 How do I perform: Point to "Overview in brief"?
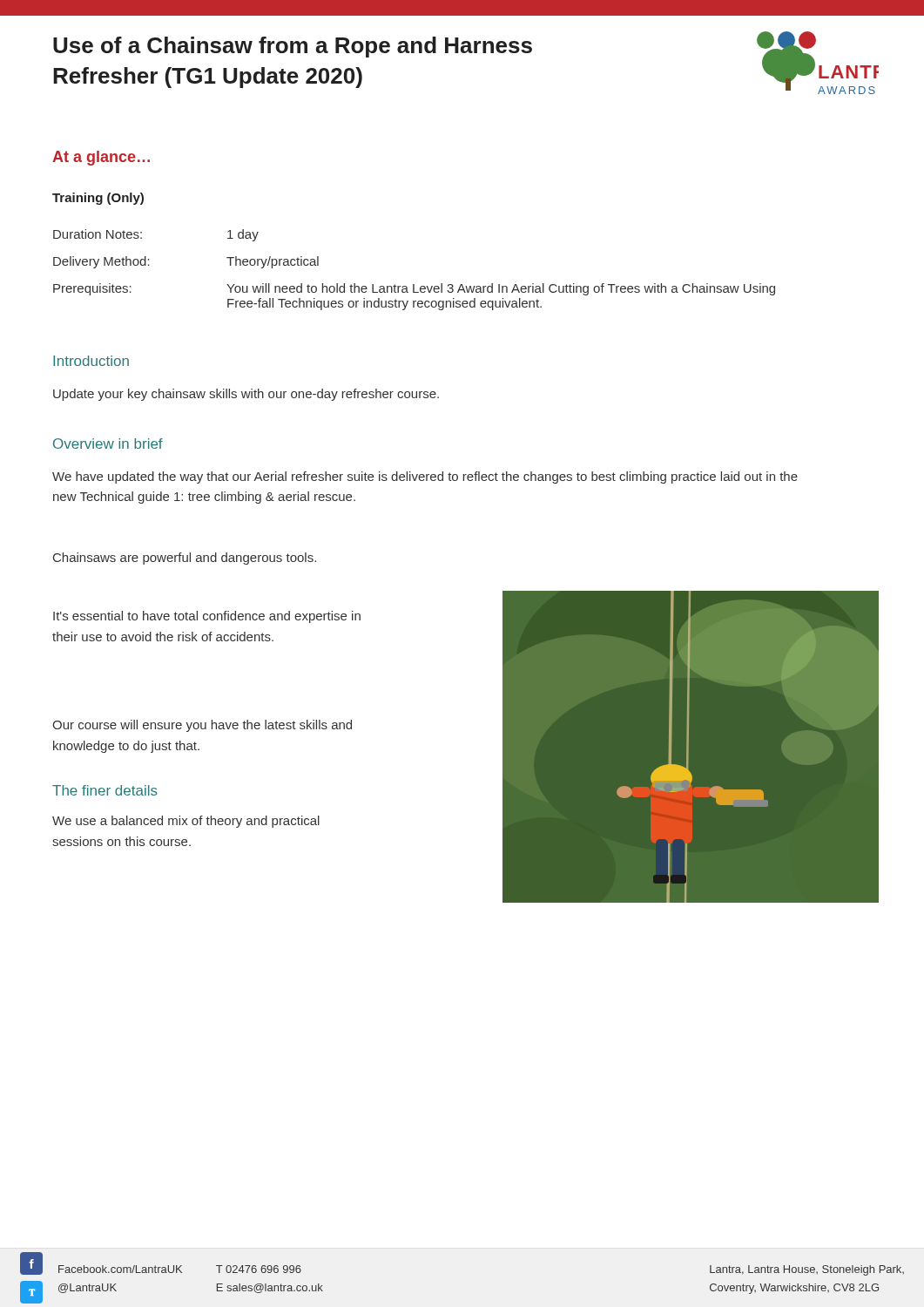click(x=107, y=444)
